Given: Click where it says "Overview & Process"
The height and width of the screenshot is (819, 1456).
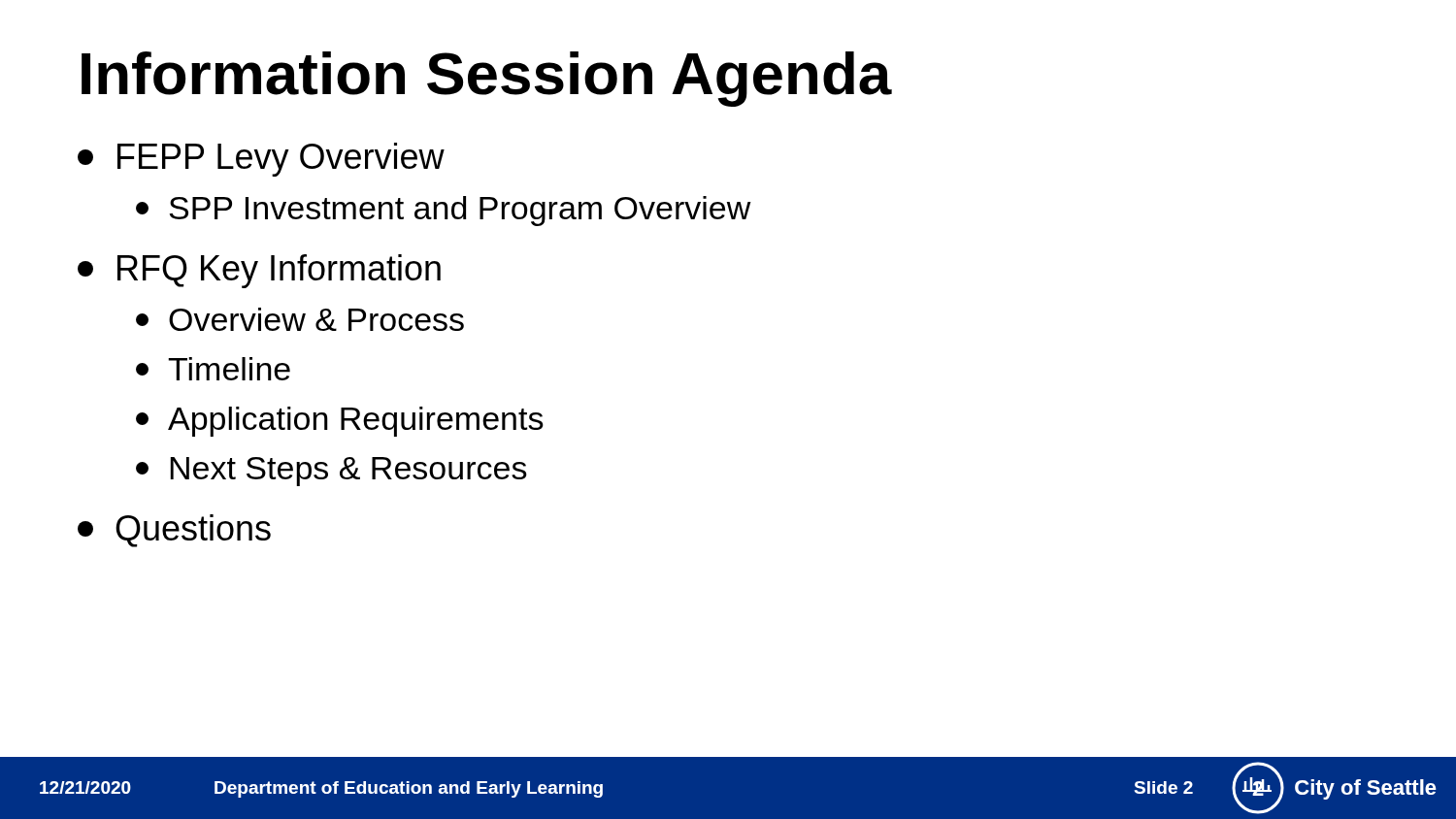Looking at the screenshot, I should click(300, 319).
